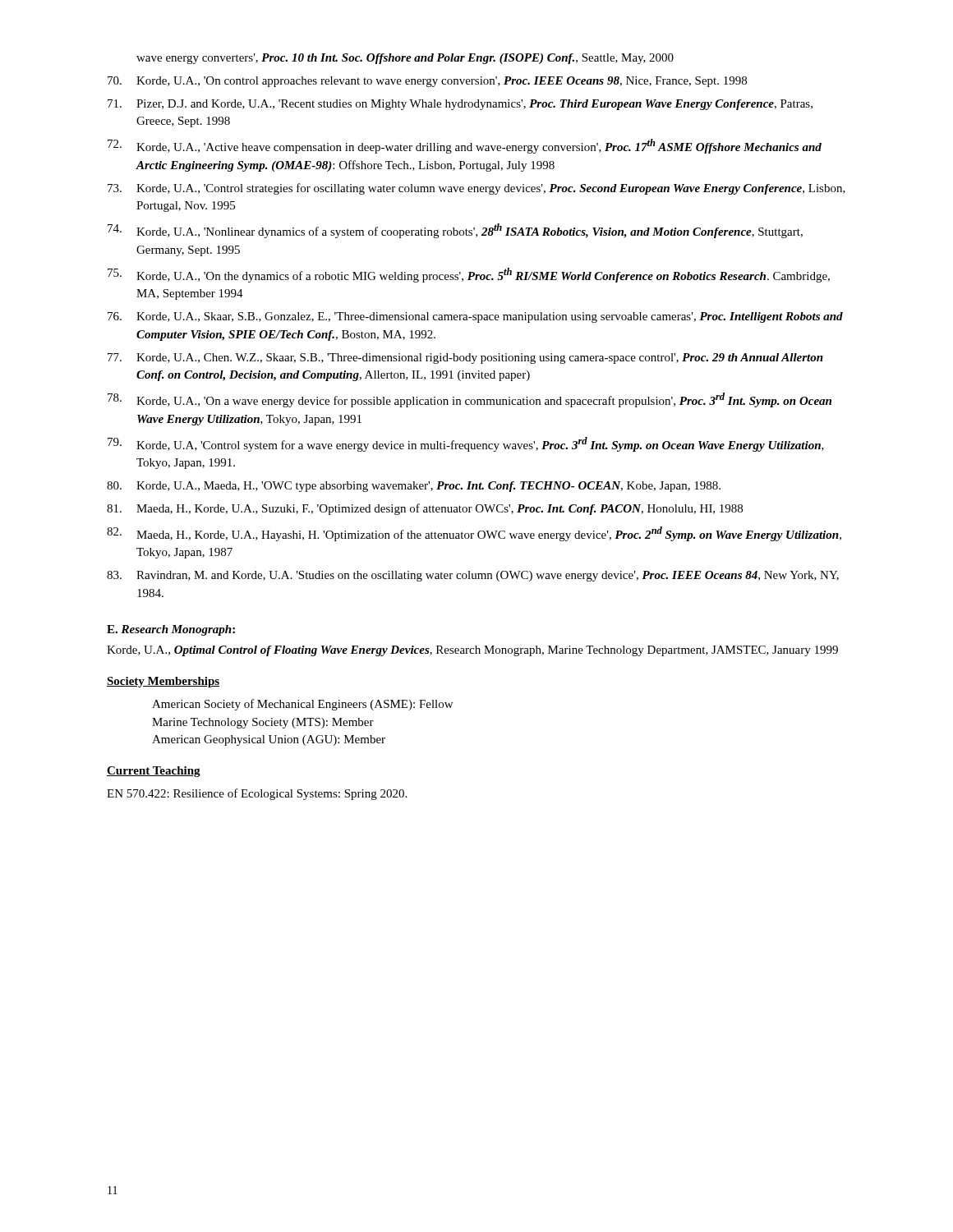Image resolution: width=953 pixels, height=1232 pixels.
Task: Locate the list item that says "72. Korde, U.A.,"
Action: pyautogui.click(x=476, y=155)
